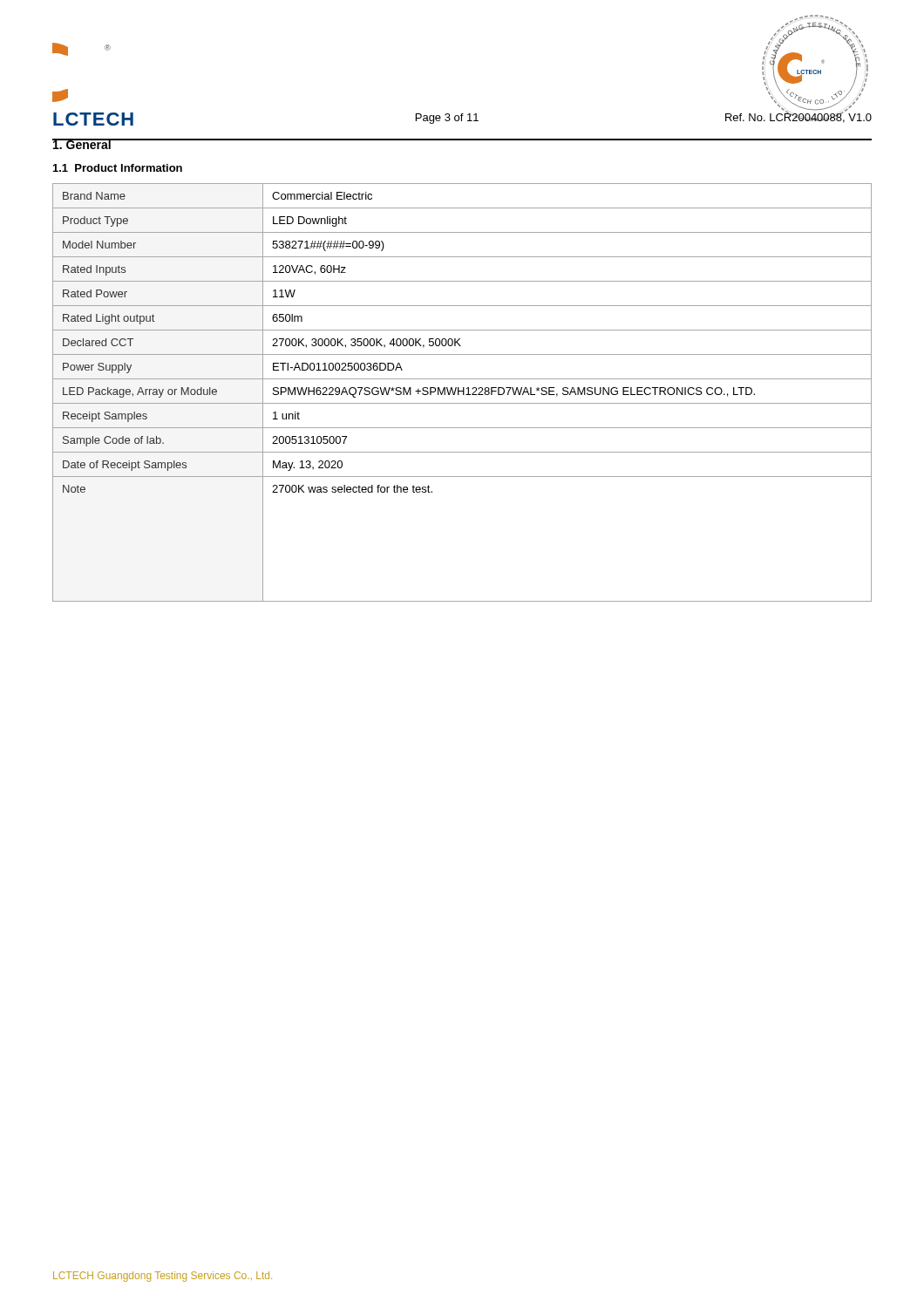Point to the region starting "1. General"
Image resolution: width=924 pixels, height=1308 pixels.
(x=82, y=145)
